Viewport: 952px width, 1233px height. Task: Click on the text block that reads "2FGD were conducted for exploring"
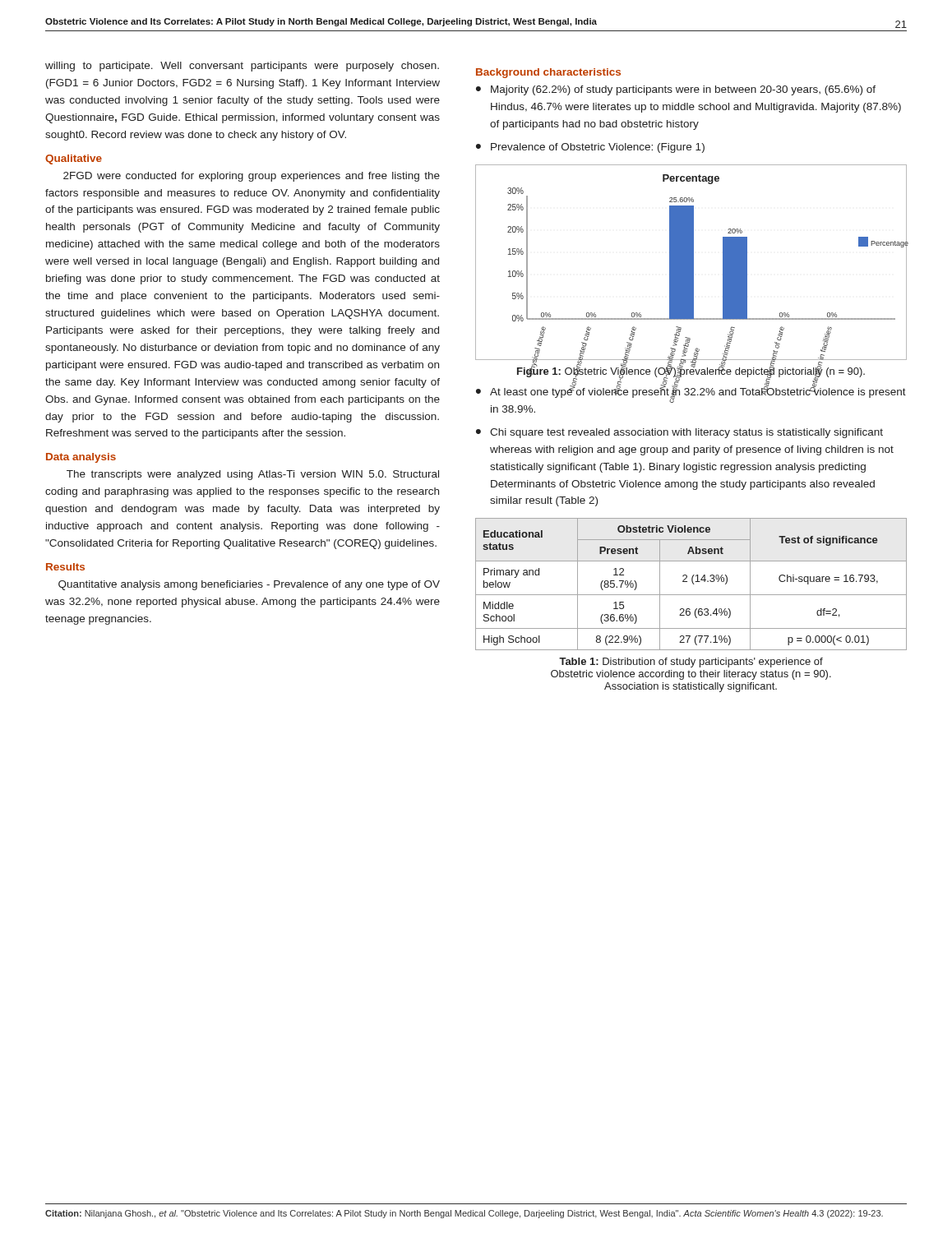click(x=243, y=304)
